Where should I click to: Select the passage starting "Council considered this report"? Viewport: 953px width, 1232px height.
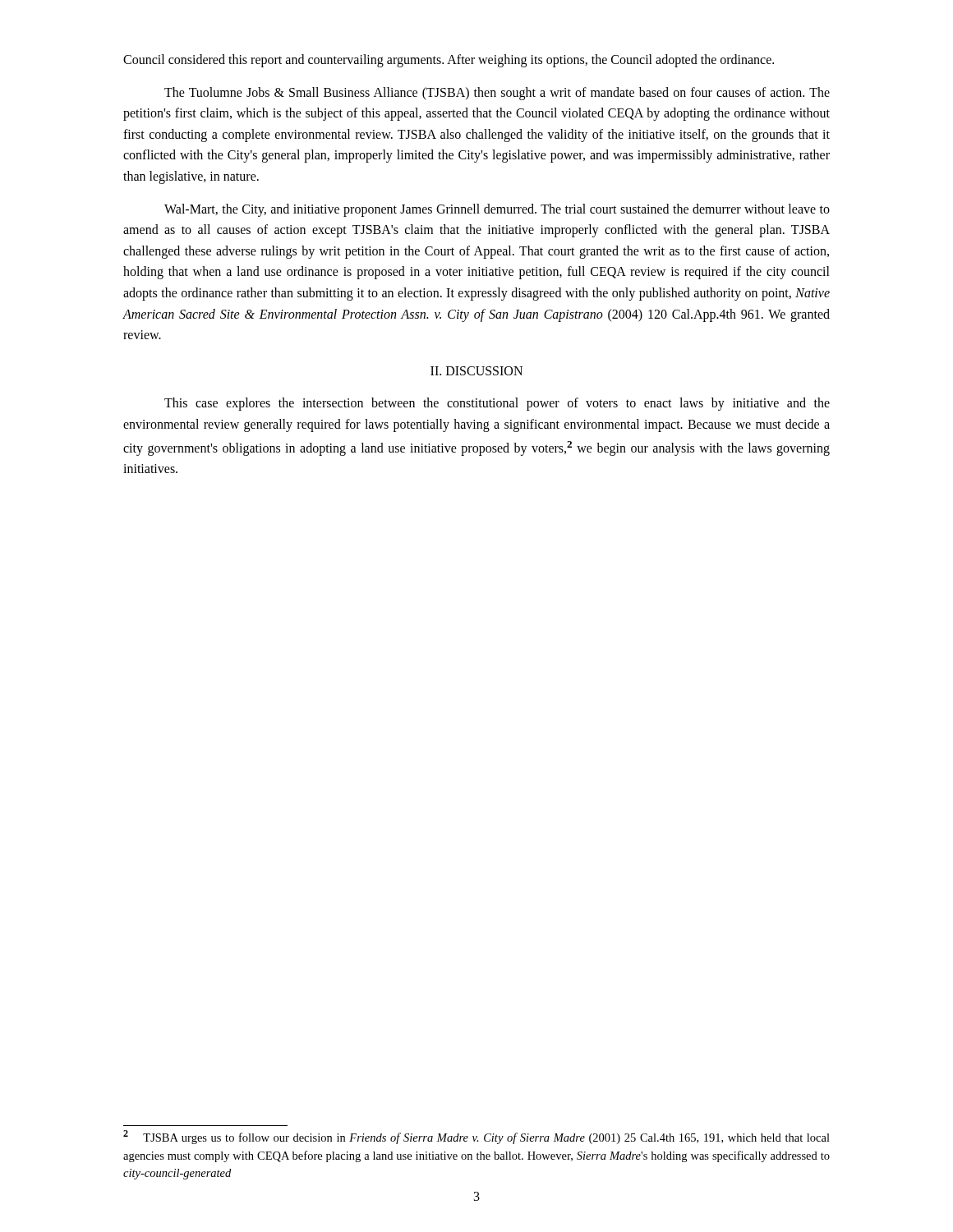coord(476,197)
